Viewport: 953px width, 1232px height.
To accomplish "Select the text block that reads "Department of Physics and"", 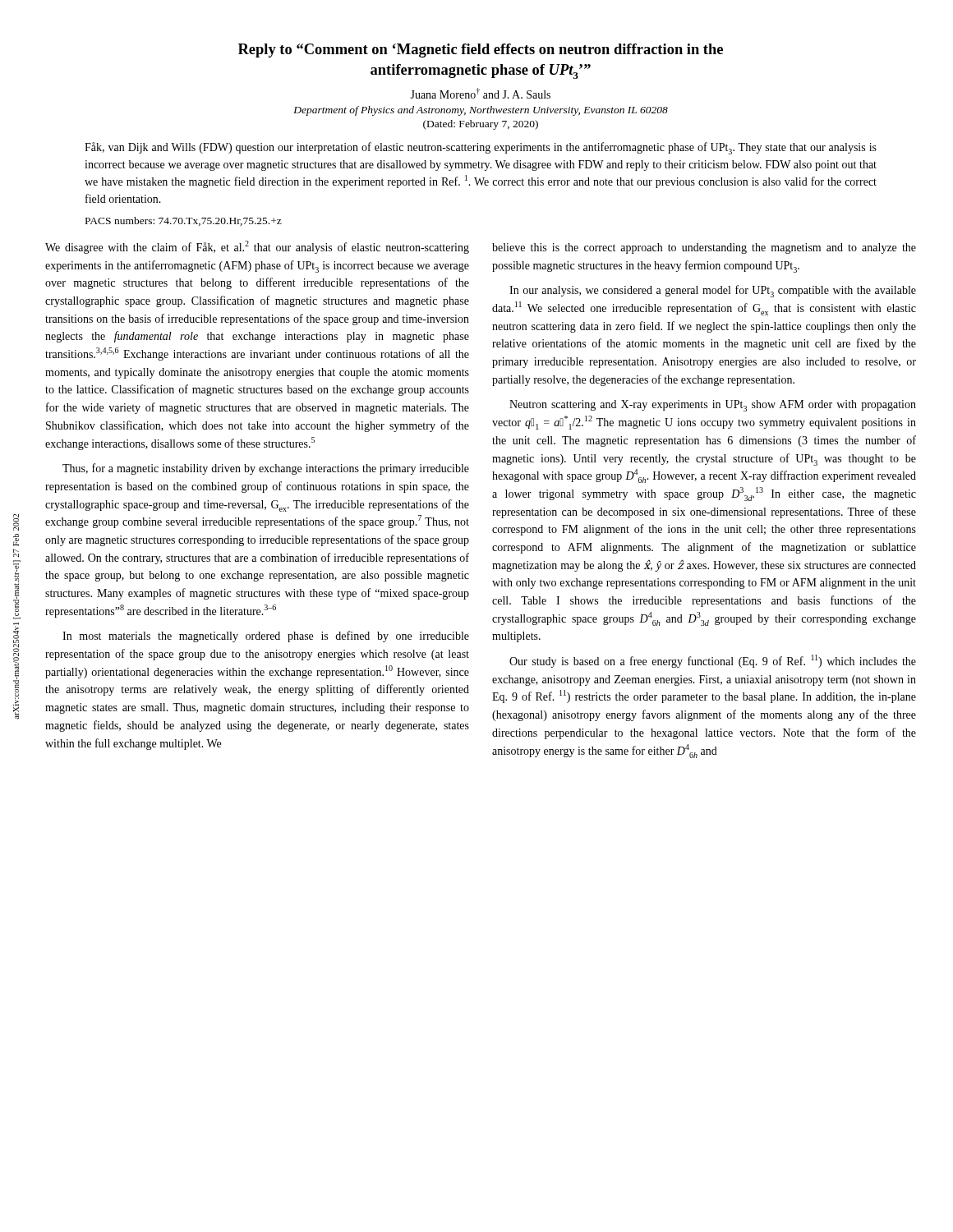I will coord(481,110).
